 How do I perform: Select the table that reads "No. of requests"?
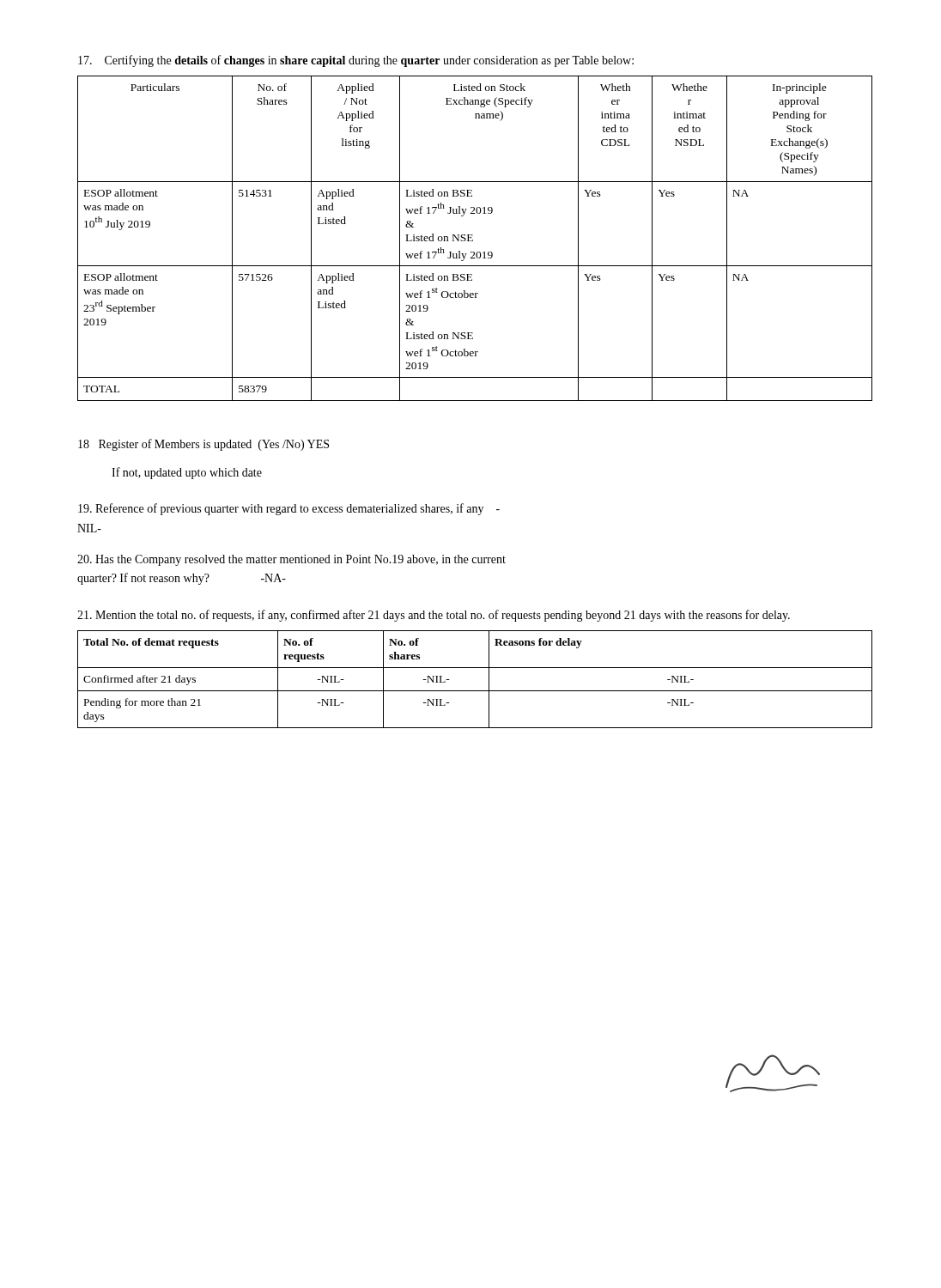tap(475, 679)
